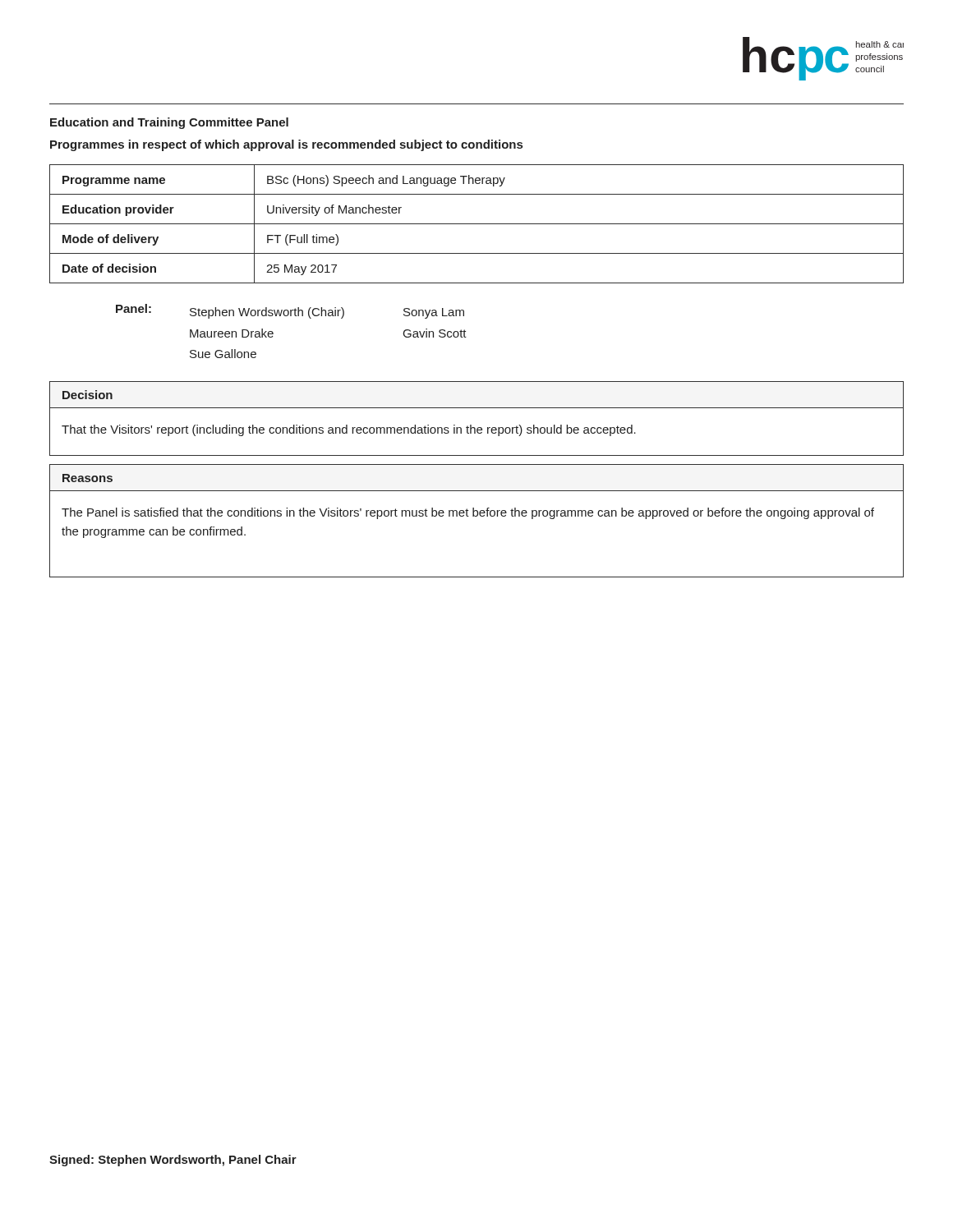This screenshot has width=953, height=1232.
Task: Find the table that mentions "Decision That the"
Action: coord(476,418)
